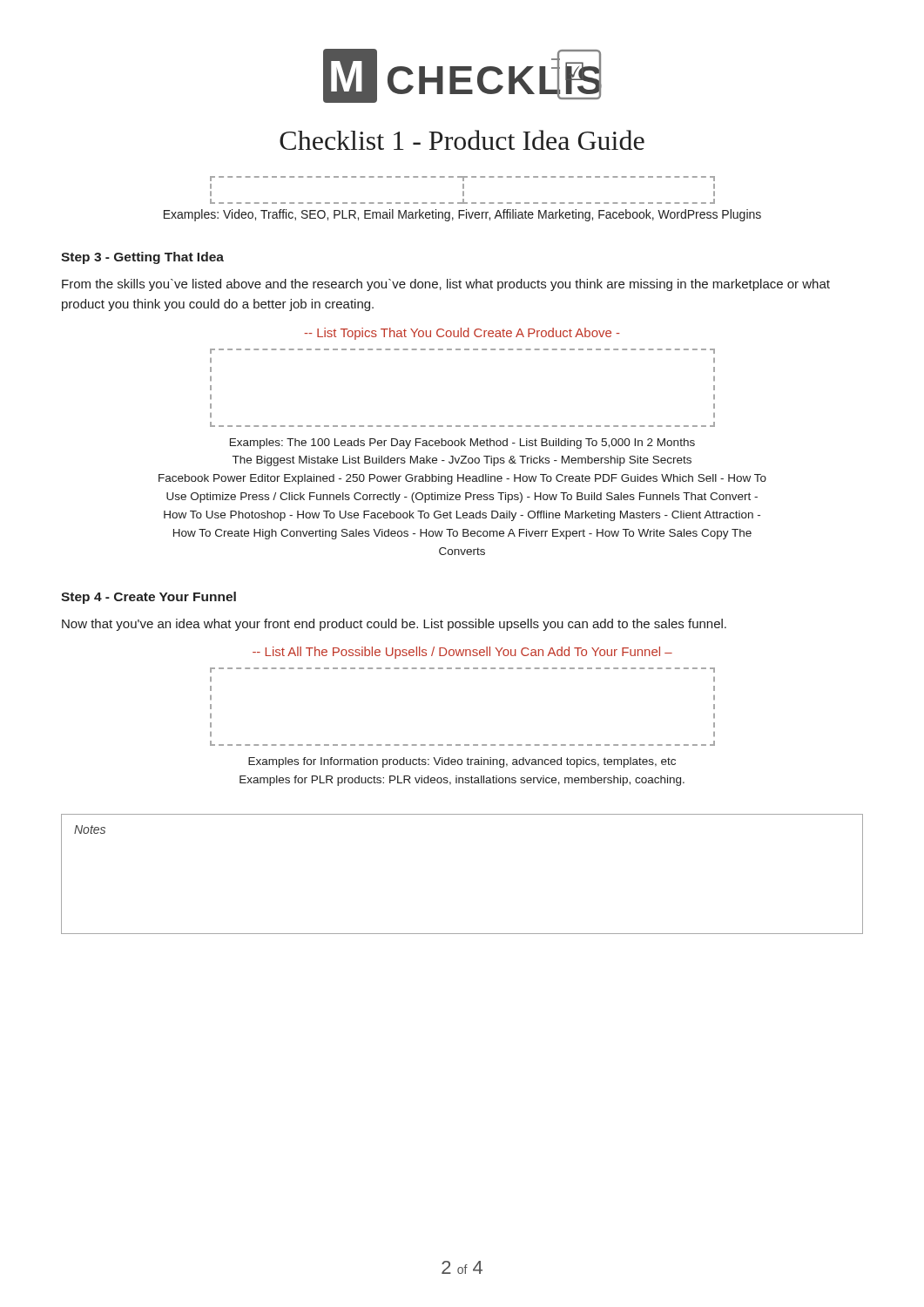Click where it says "Checklist 1 - Product Idea Guide"
This screenshot has width=924, height=1307.
click(462, 140)
